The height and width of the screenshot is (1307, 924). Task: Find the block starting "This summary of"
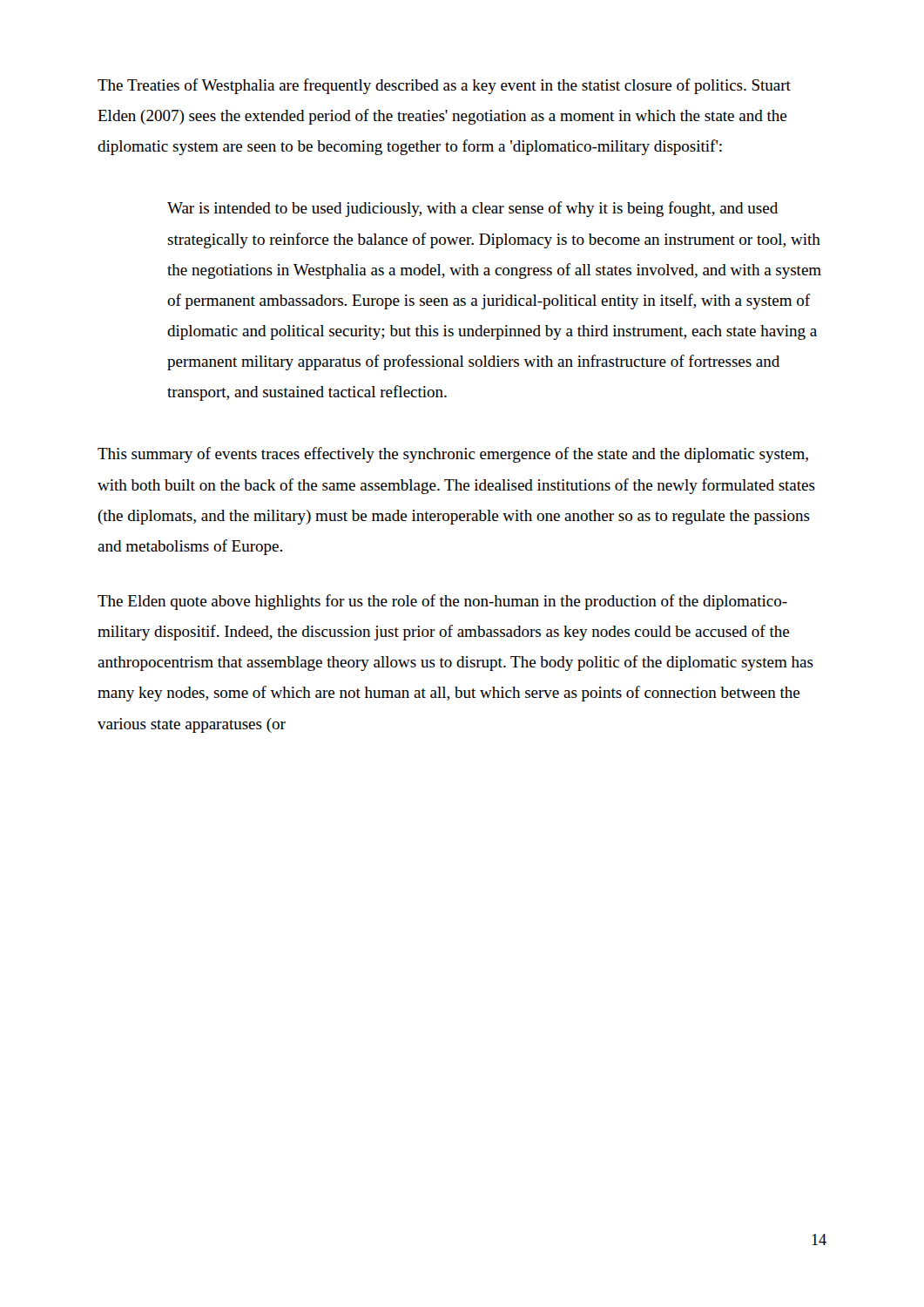tap(456, 500)
